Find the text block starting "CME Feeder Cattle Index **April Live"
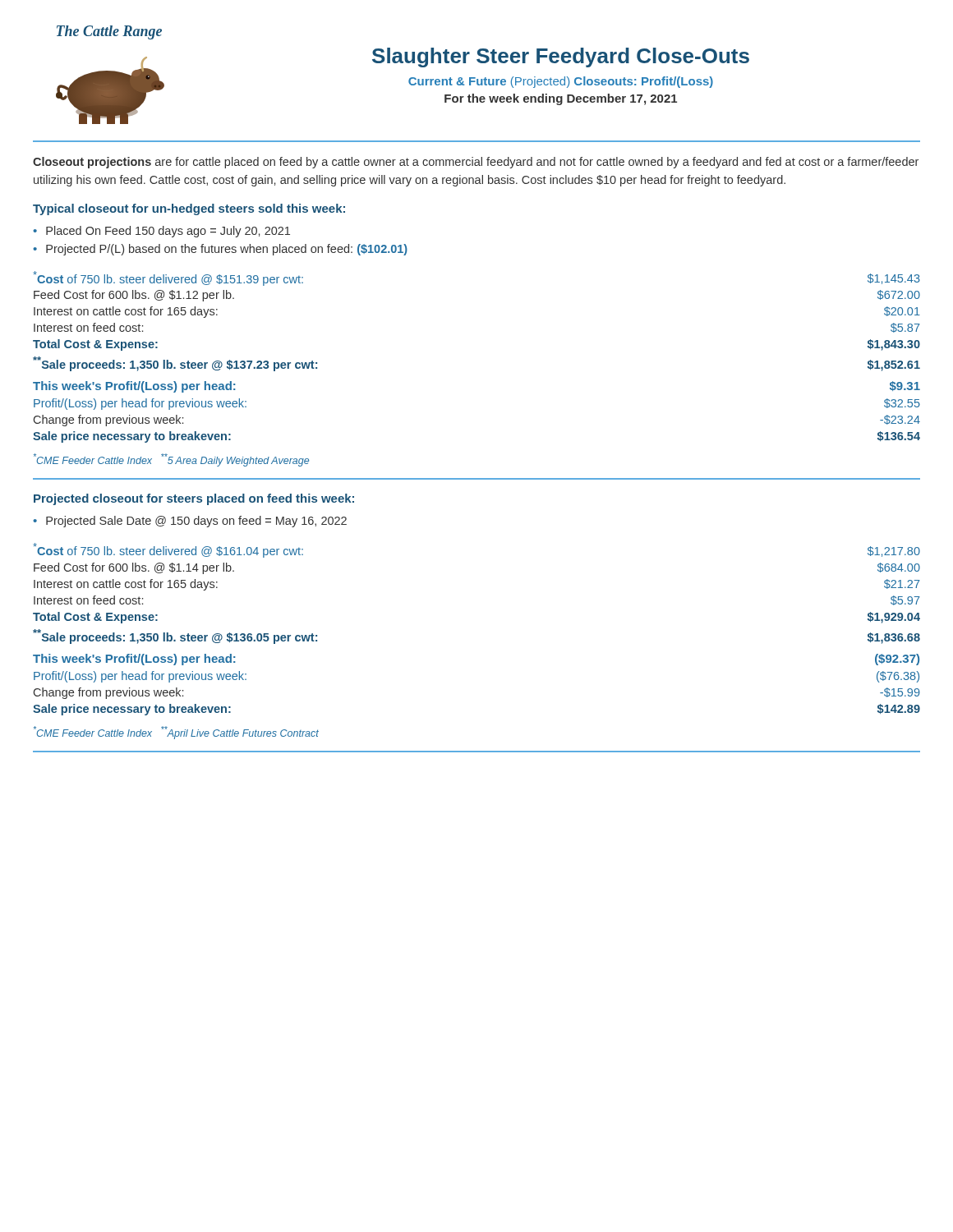Screen dimensions: 1232x953 coord(176,732)
